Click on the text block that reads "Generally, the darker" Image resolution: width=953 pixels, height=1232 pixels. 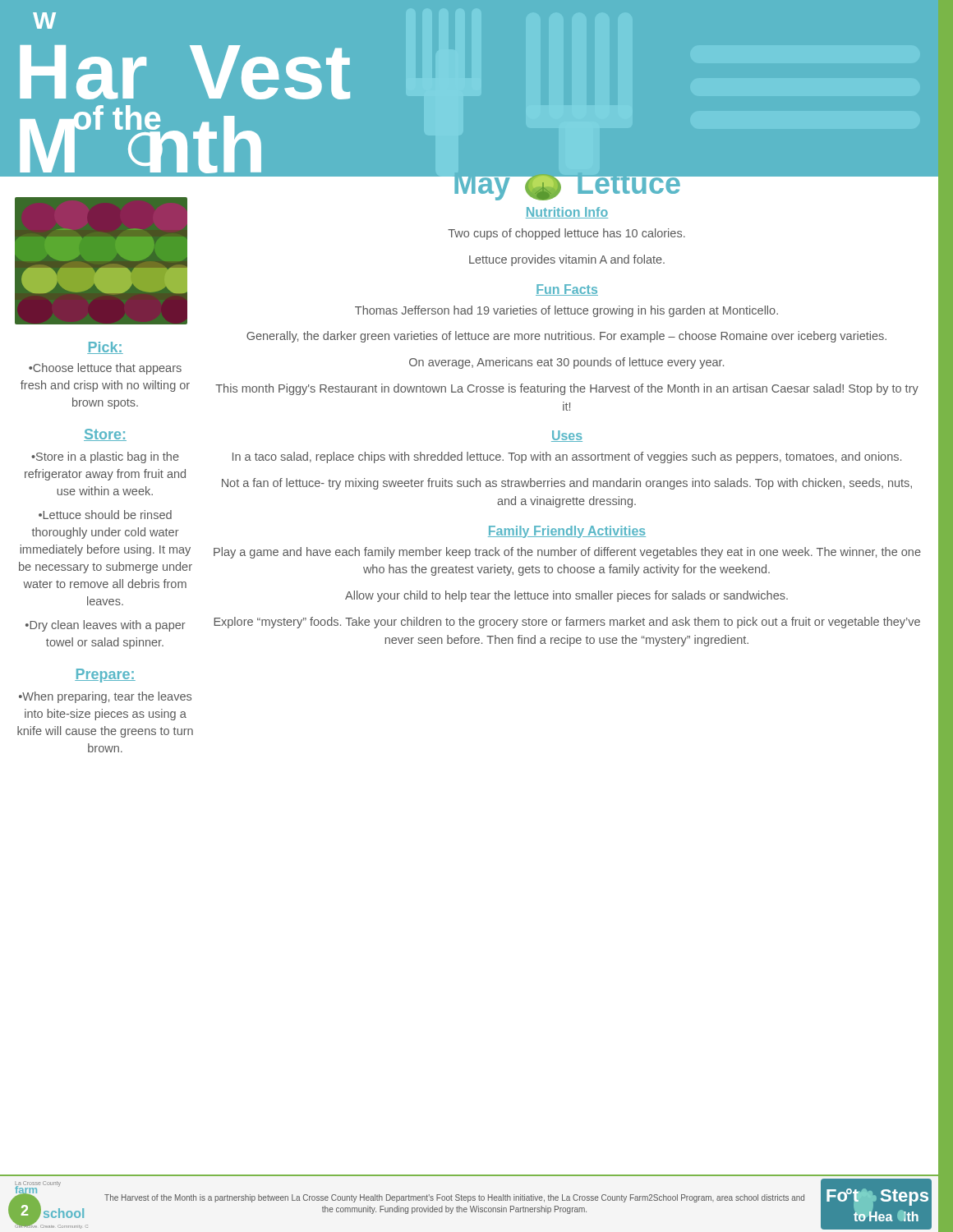pyautogui.click(x=567, y=336)
